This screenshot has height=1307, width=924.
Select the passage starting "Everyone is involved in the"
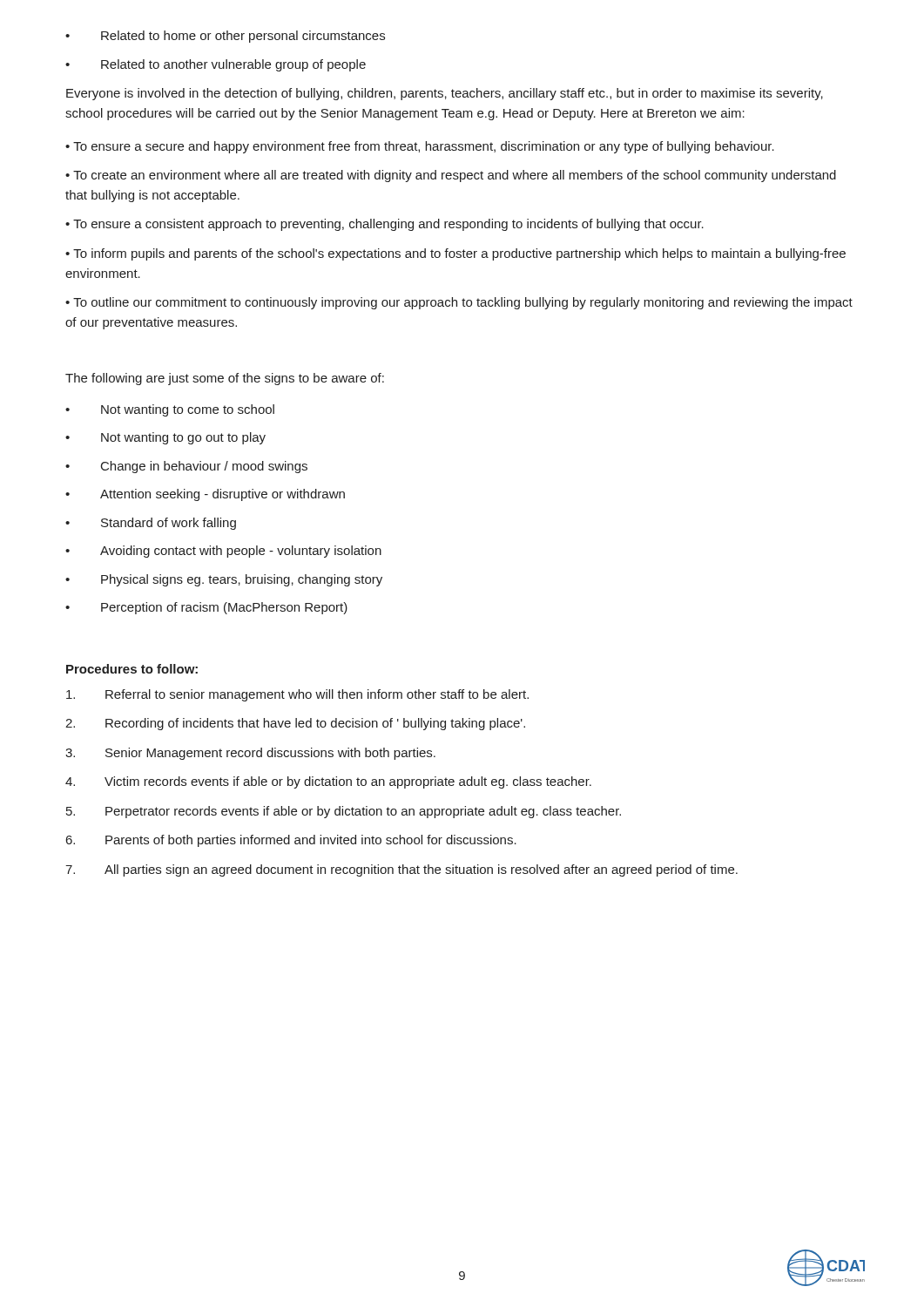click(444, 103)
